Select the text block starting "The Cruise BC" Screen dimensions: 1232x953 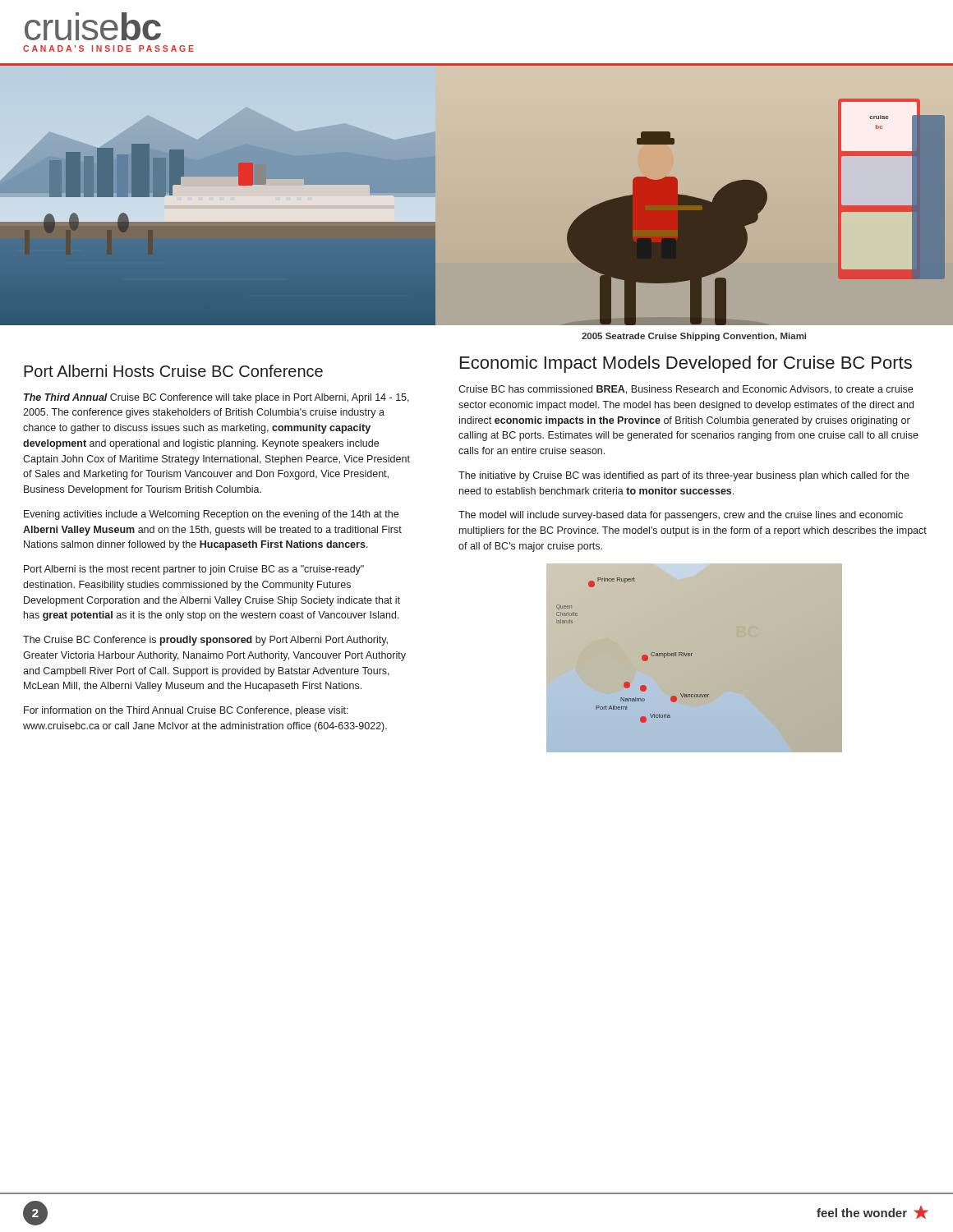click(x=218, y=663)
